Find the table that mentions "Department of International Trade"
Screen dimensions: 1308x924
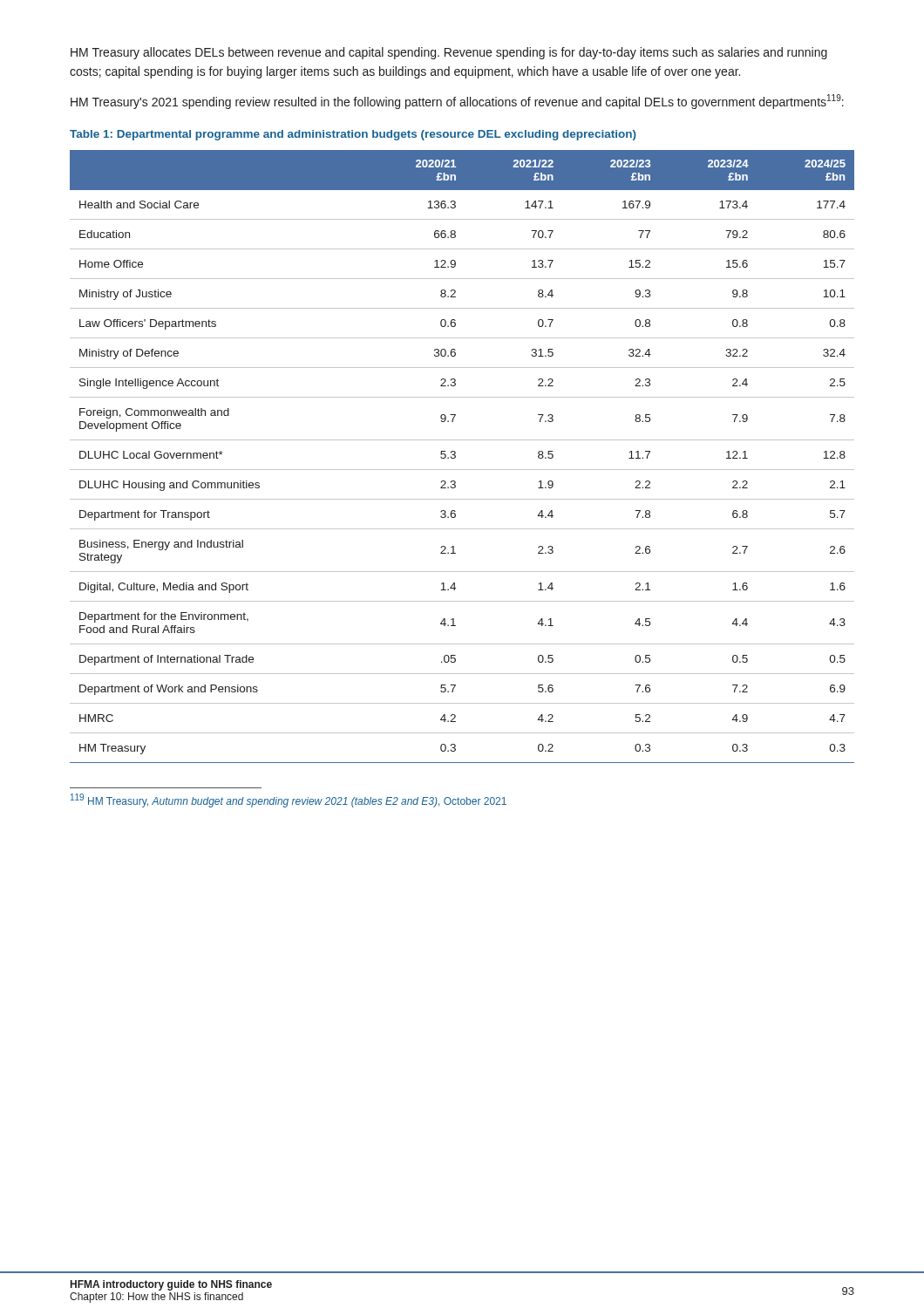[x=462, y=456]
